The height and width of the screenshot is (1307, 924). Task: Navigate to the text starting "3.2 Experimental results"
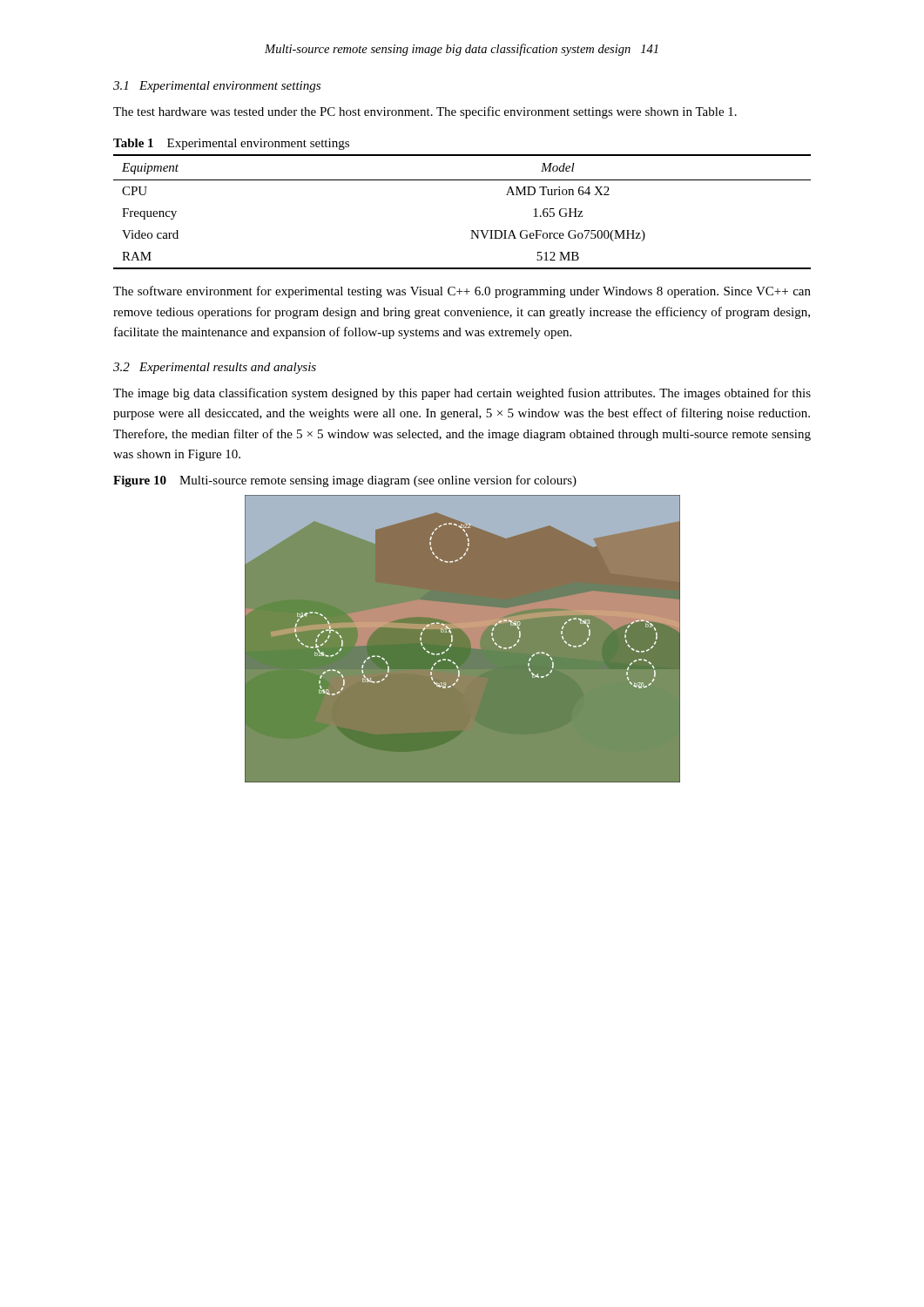tap(215, 367)
